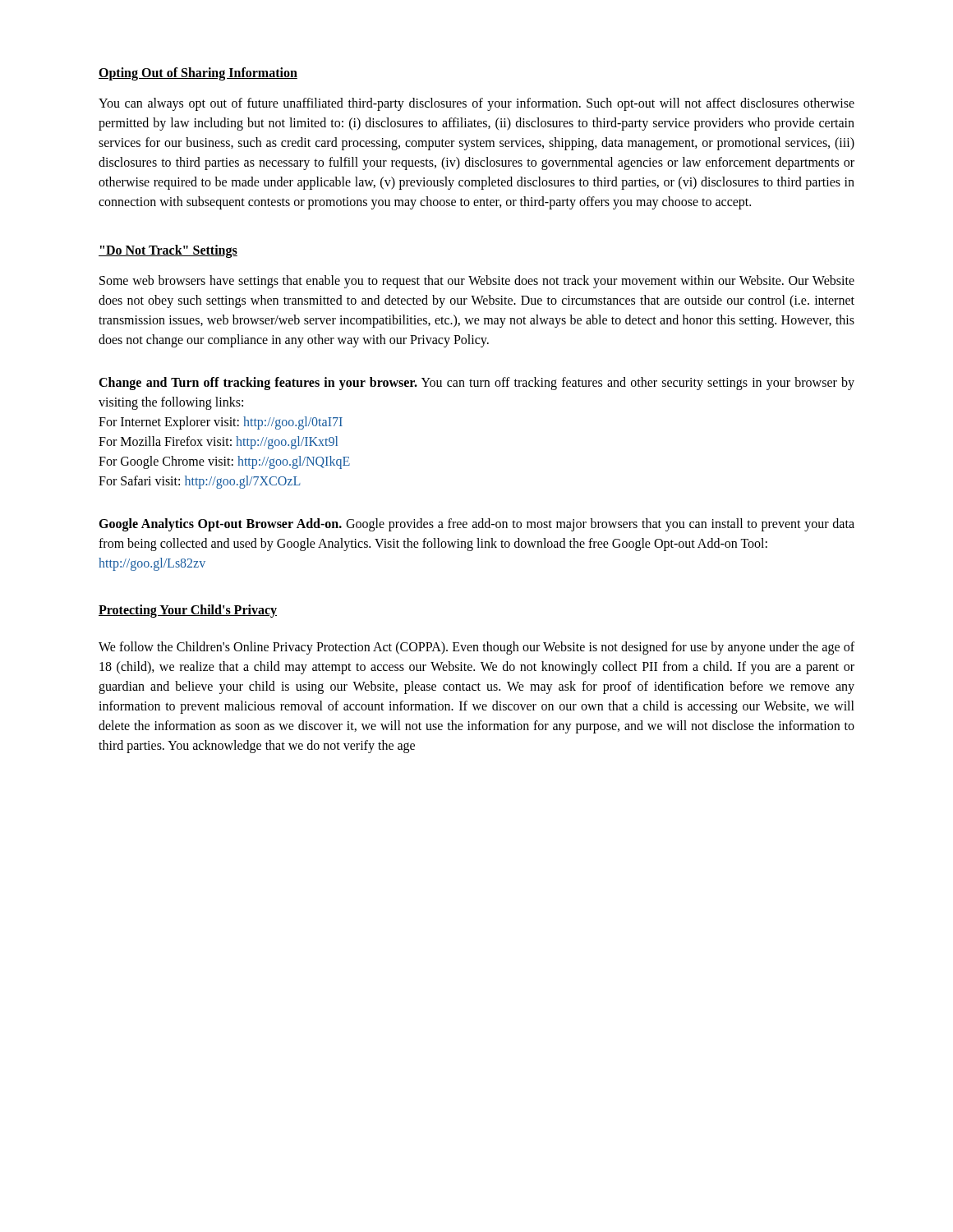Where does it say "Opting Out of Sharing Information"?
953x1232 pixels.
point(198,73)
